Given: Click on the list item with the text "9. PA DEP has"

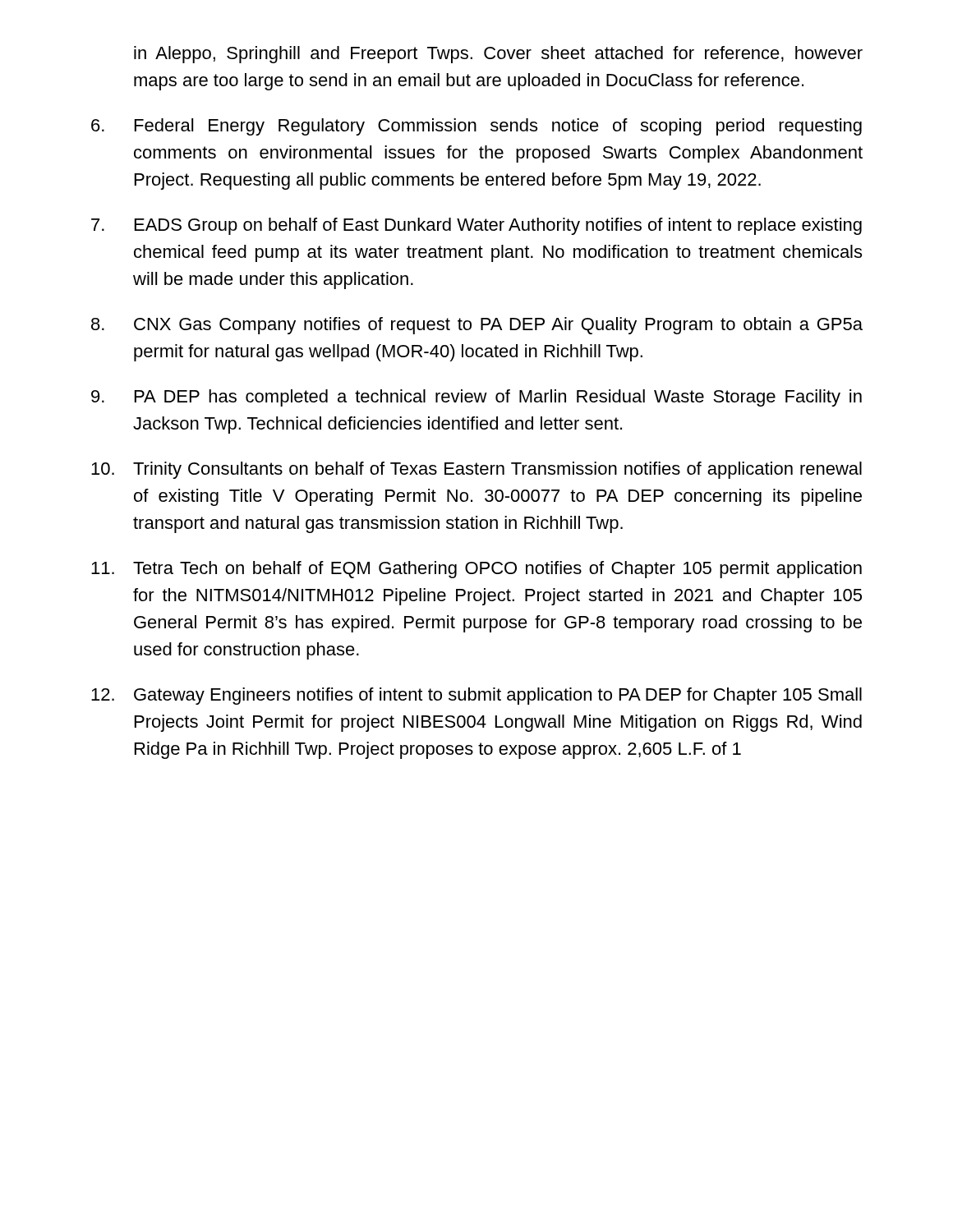Looking at the screenshot, I should pos(476,410).
